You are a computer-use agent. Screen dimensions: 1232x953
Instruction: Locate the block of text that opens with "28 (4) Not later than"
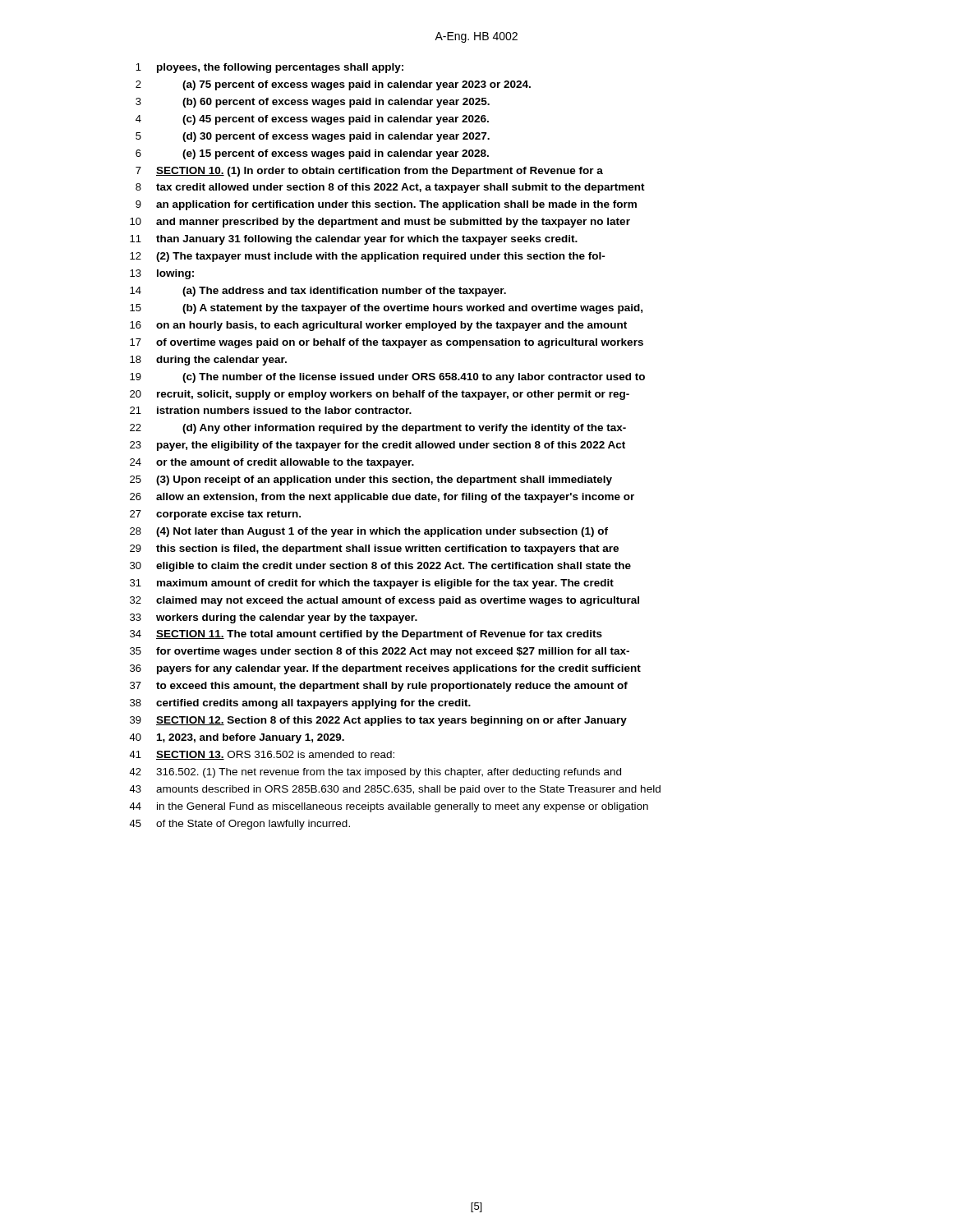pos(489,532)
